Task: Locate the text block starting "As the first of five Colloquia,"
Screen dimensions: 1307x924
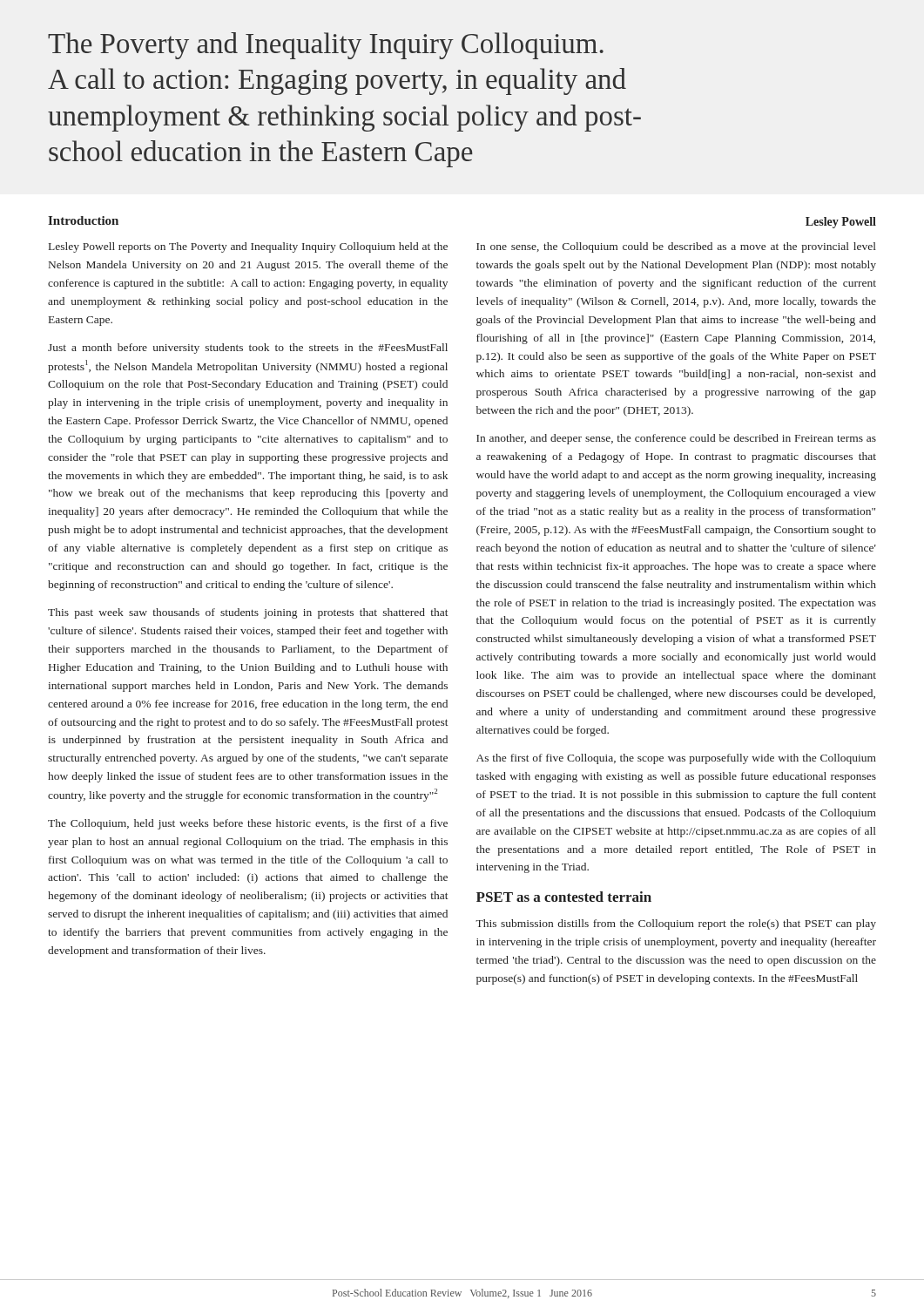Action: click(676, 813)
